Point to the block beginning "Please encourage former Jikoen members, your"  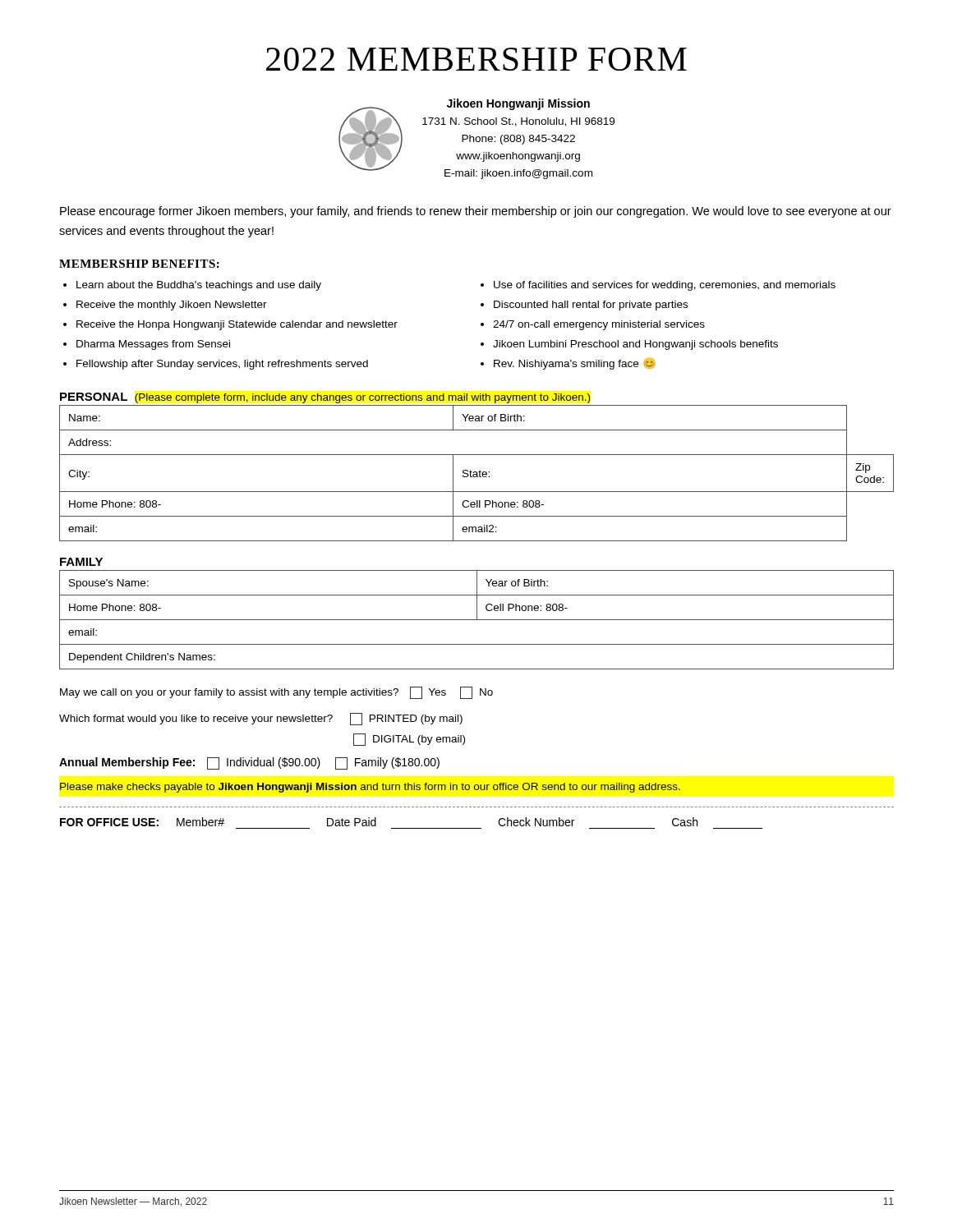pyautogui.click(x=475, y=221)
